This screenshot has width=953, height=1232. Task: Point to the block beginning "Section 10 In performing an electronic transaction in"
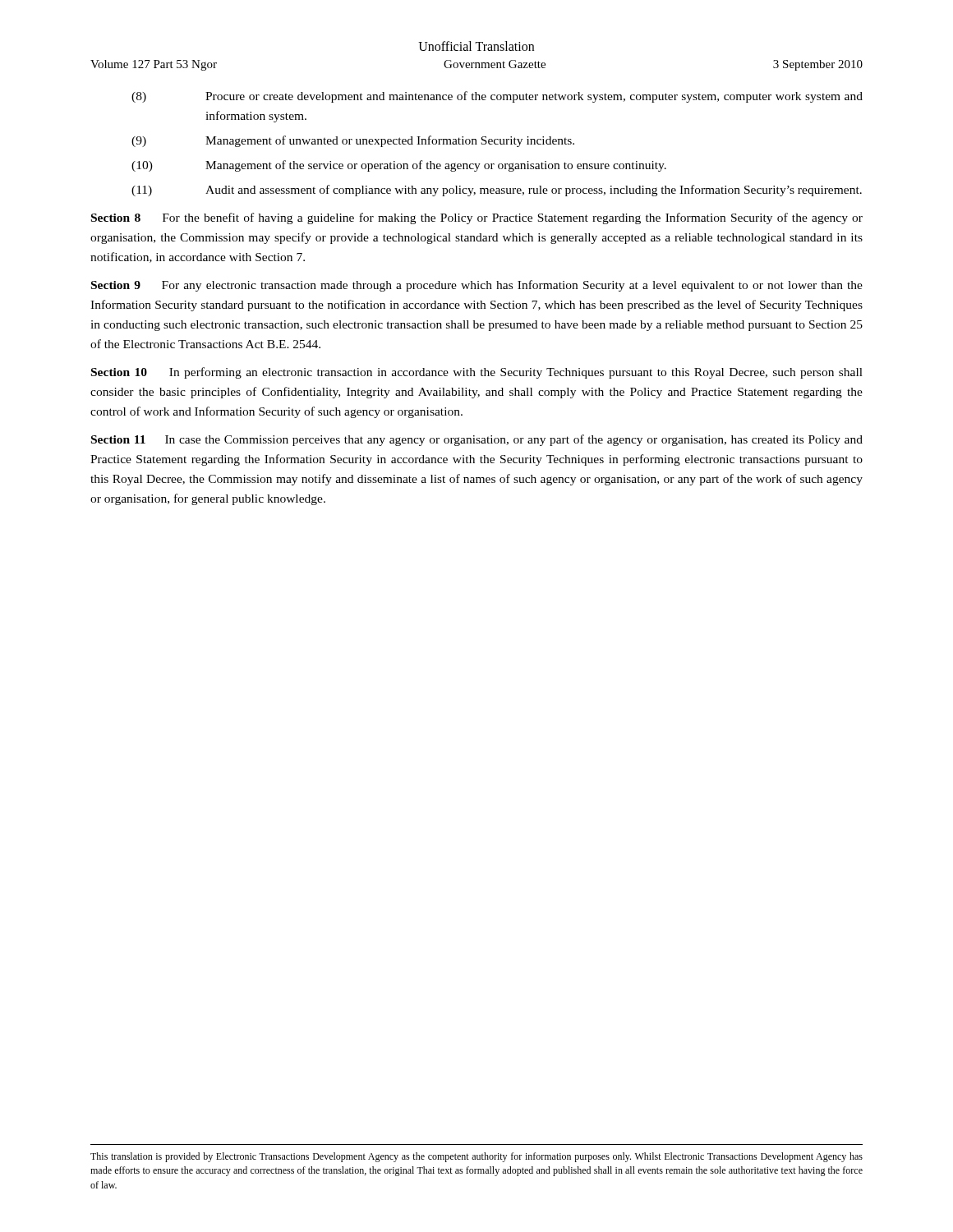[476, 392]
